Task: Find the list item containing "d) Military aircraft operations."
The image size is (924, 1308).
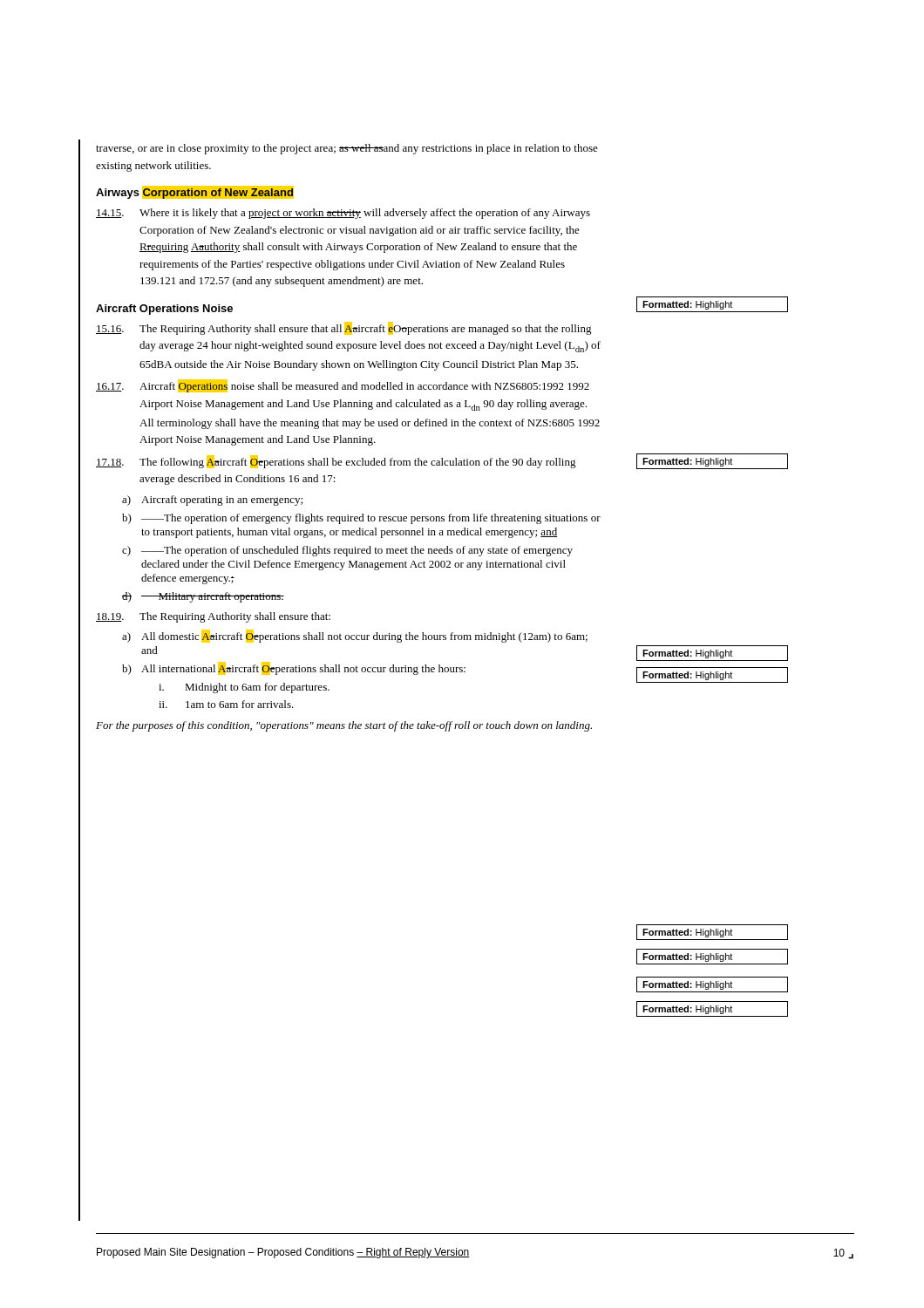Action: 203,597
